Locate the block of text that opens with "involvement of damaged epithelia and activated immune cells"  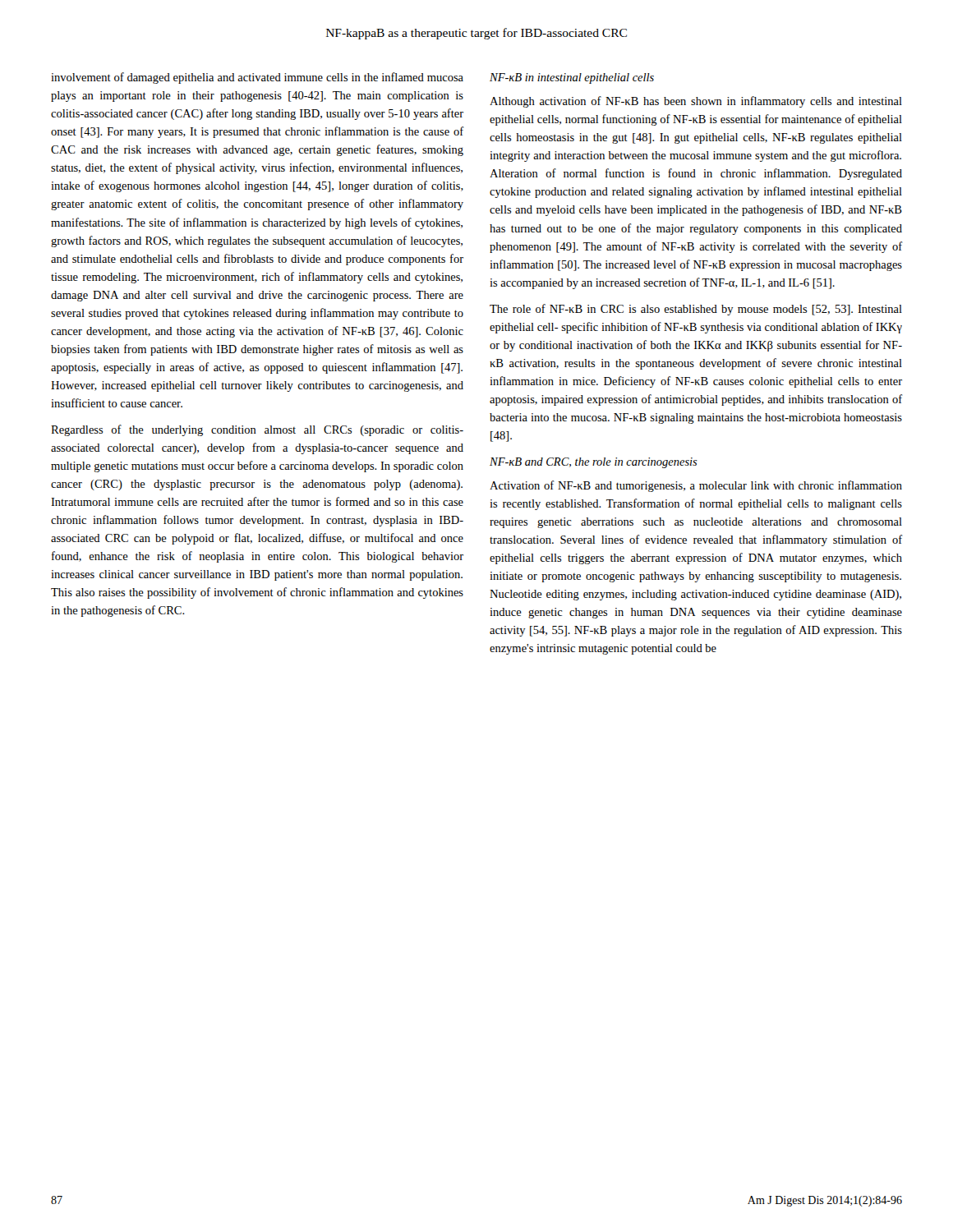click(x=257, y=344)
